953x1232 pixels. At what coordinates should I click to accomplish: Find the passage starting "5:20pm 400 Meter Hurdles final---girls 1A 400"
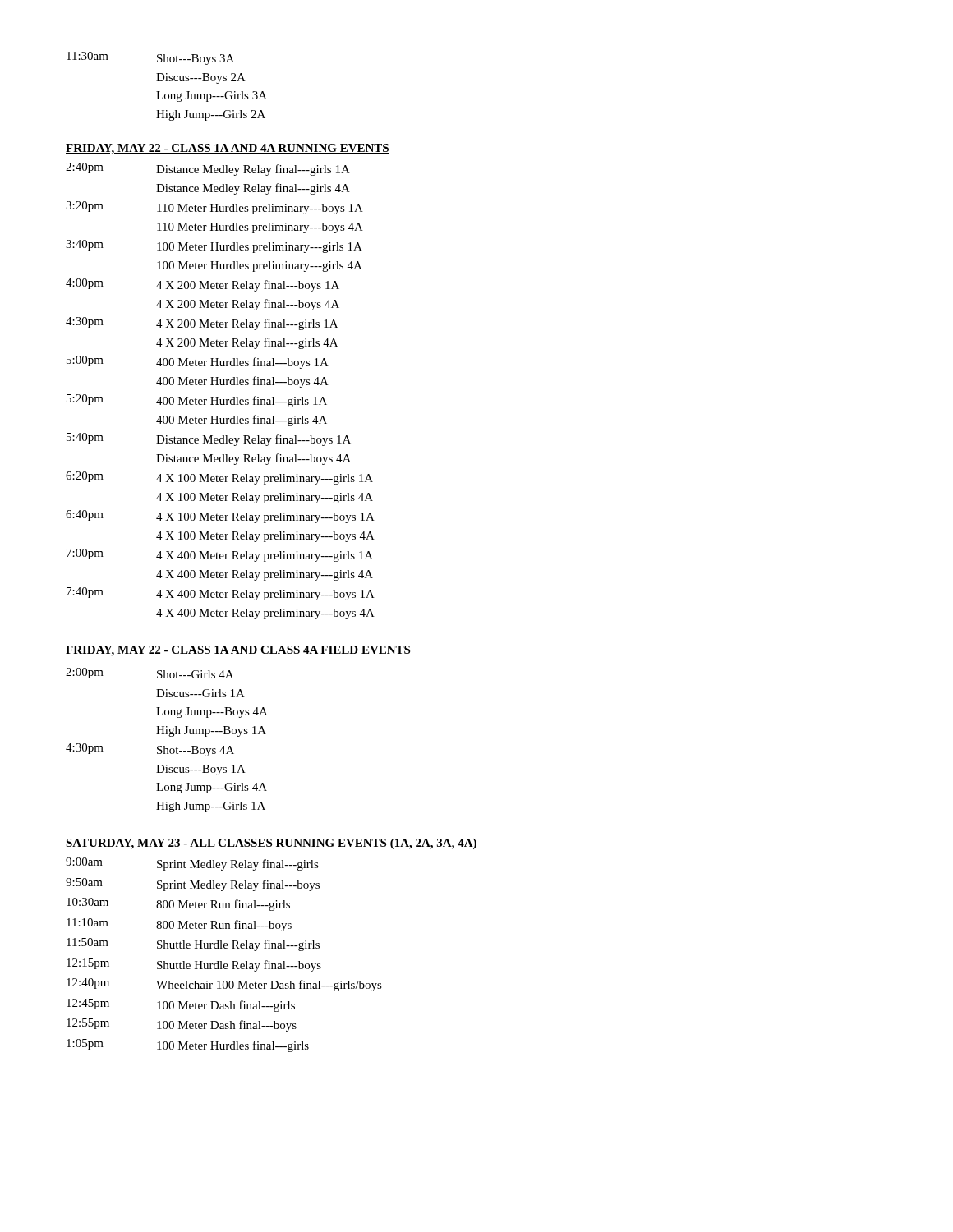[197, 401]
